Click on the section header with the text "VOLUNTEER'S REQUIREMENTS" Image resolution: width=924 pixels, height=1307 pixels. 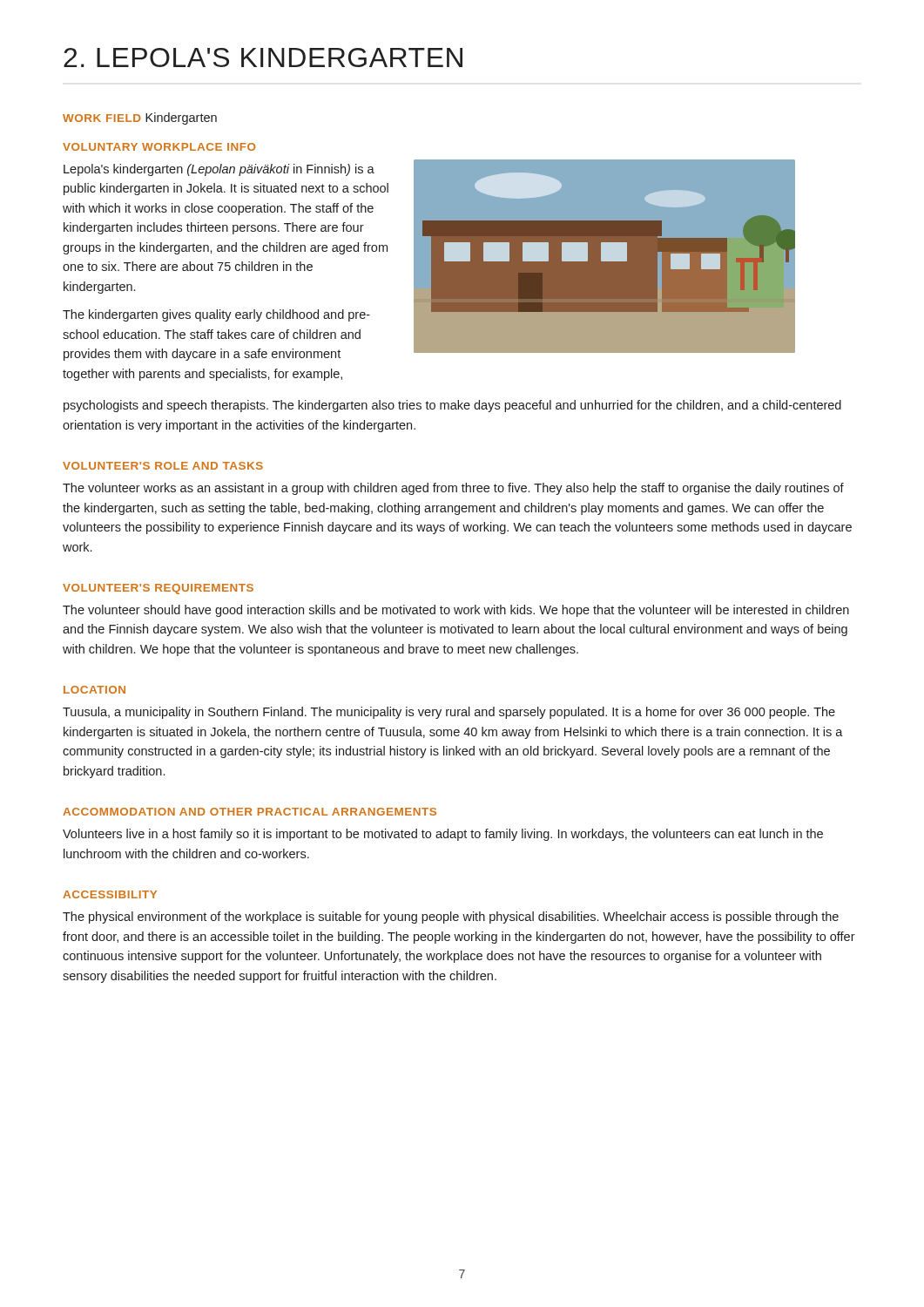(x=158, y=589)
